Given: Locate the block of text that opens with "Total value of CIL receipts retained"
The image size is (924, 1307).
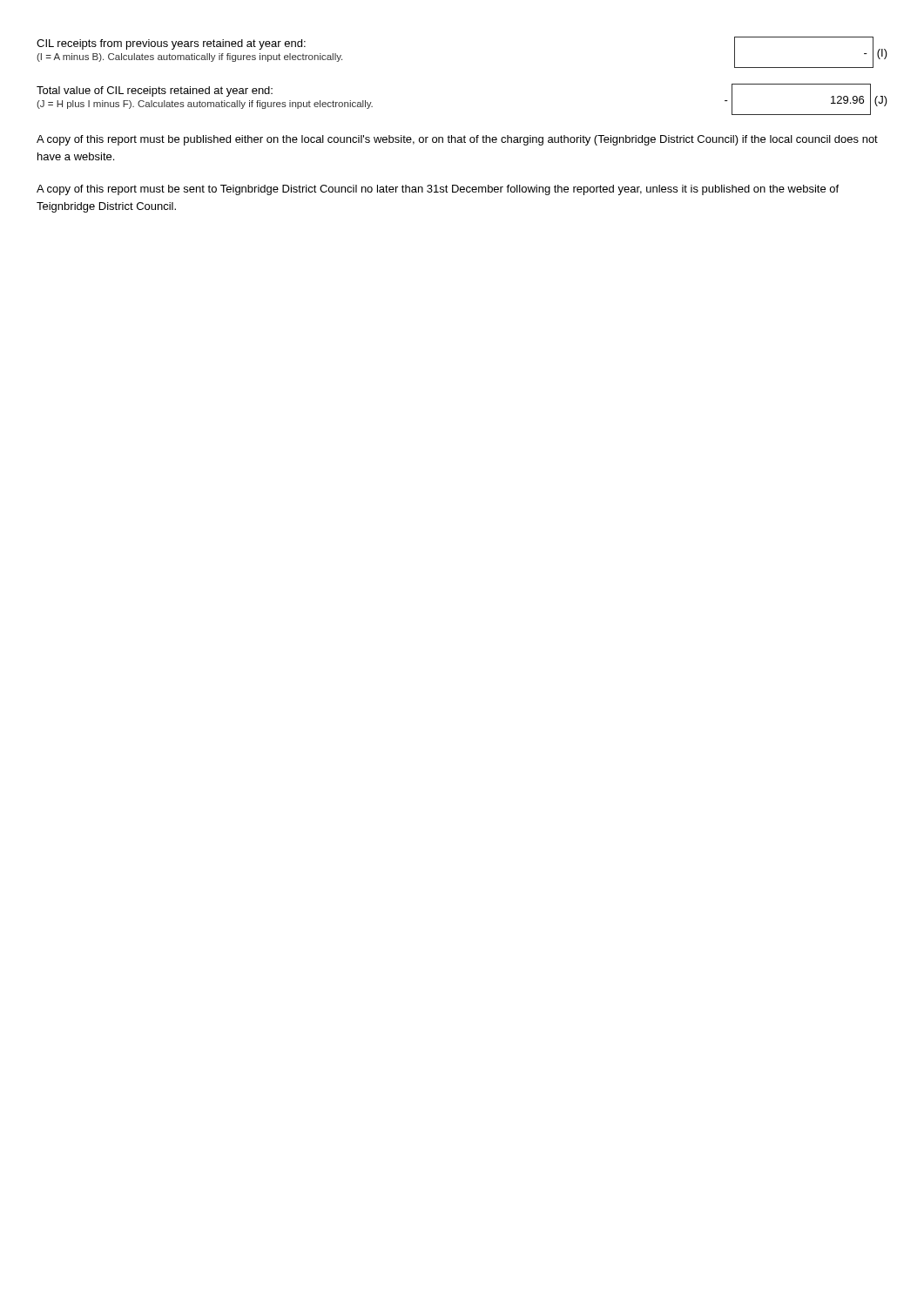Looking at the screenshot, I should tap(218, 102).
